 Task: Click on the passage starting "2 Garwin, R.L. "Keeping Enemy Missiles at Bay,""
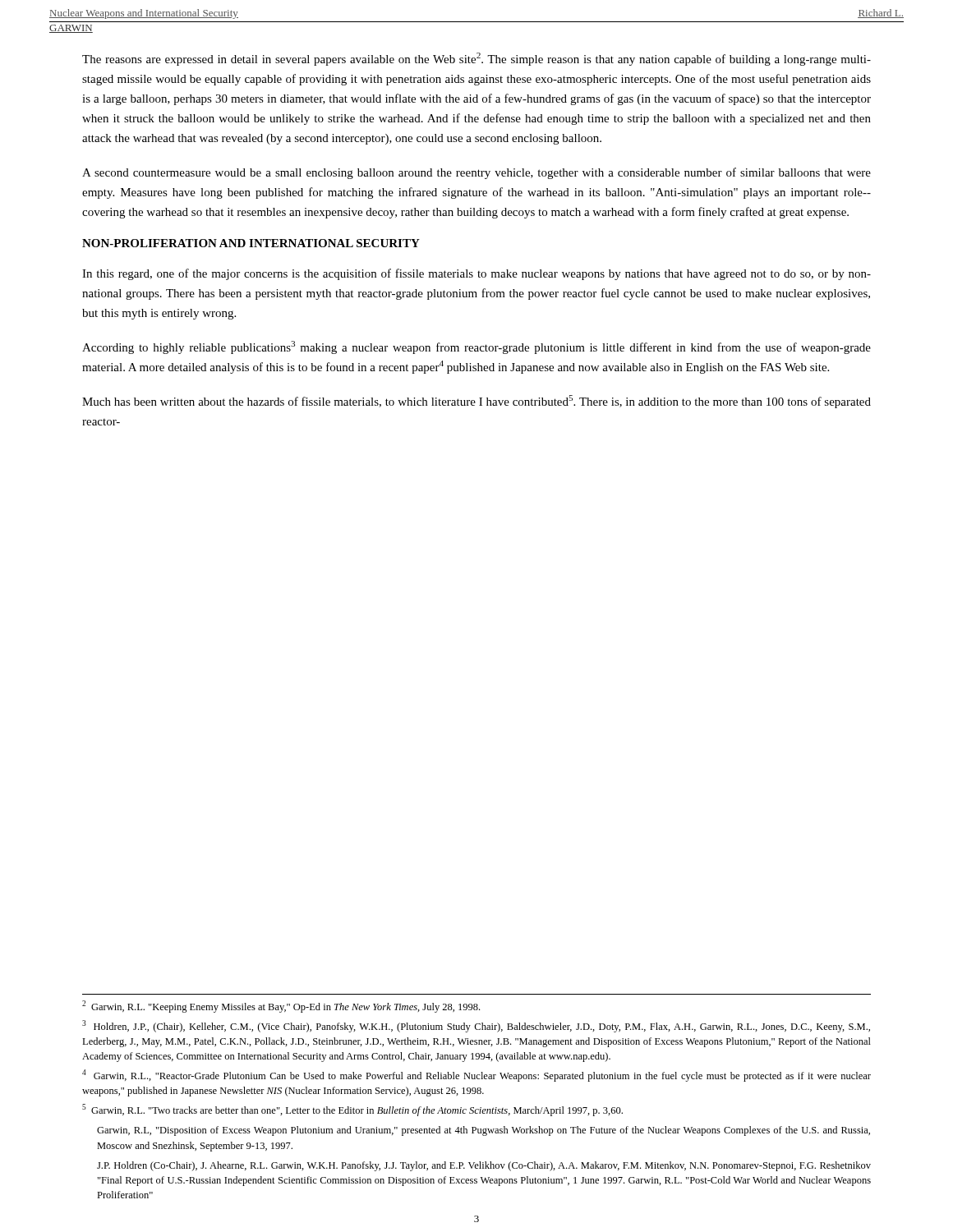point(281,1006)
